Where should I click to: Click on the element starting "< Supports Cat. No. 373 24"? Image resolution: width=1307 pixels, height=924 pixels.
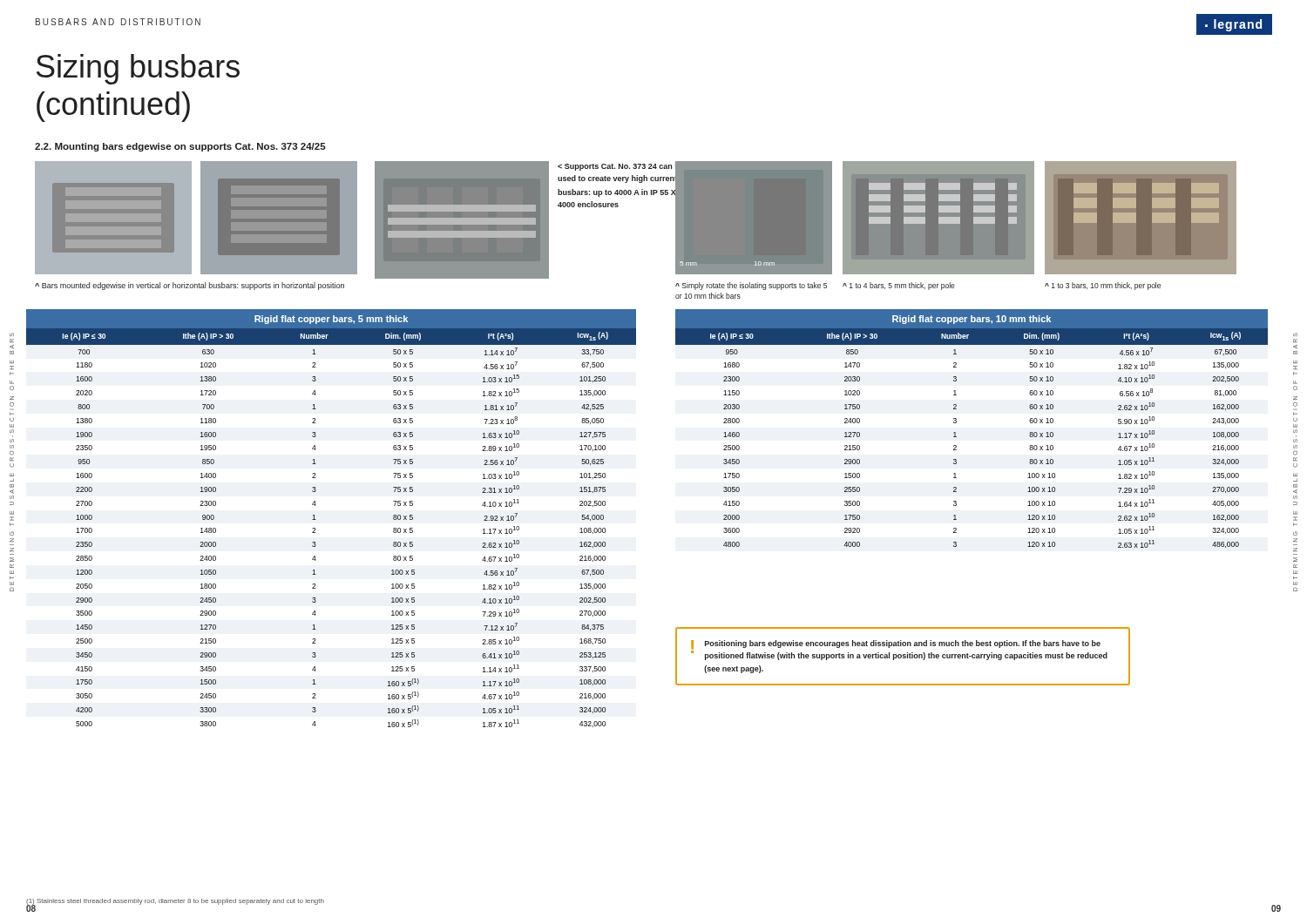coord(621,185)
